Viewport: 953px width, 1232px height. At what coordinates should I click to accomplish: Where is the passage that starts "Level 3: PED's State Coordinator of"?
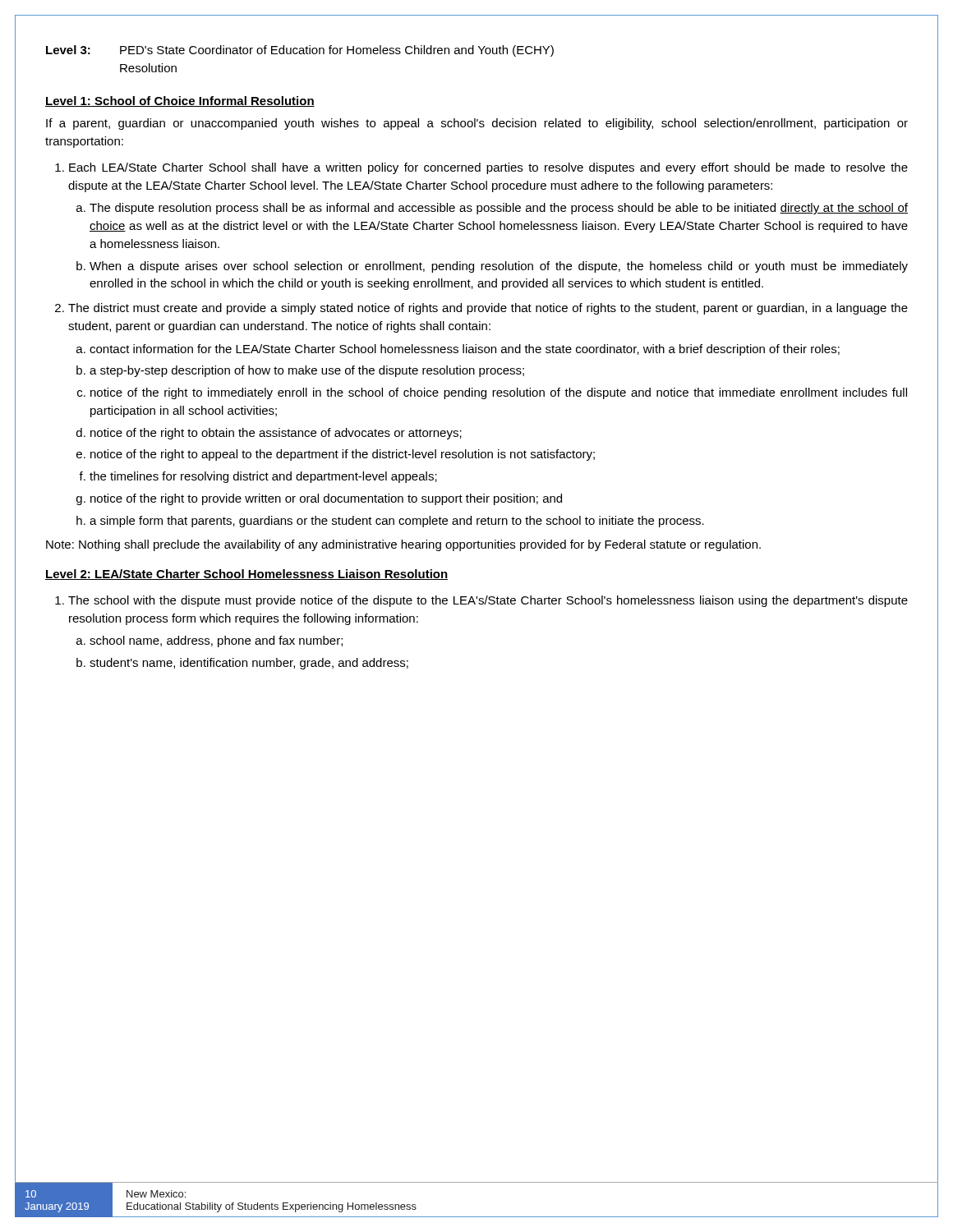click(x=300, y=59)
